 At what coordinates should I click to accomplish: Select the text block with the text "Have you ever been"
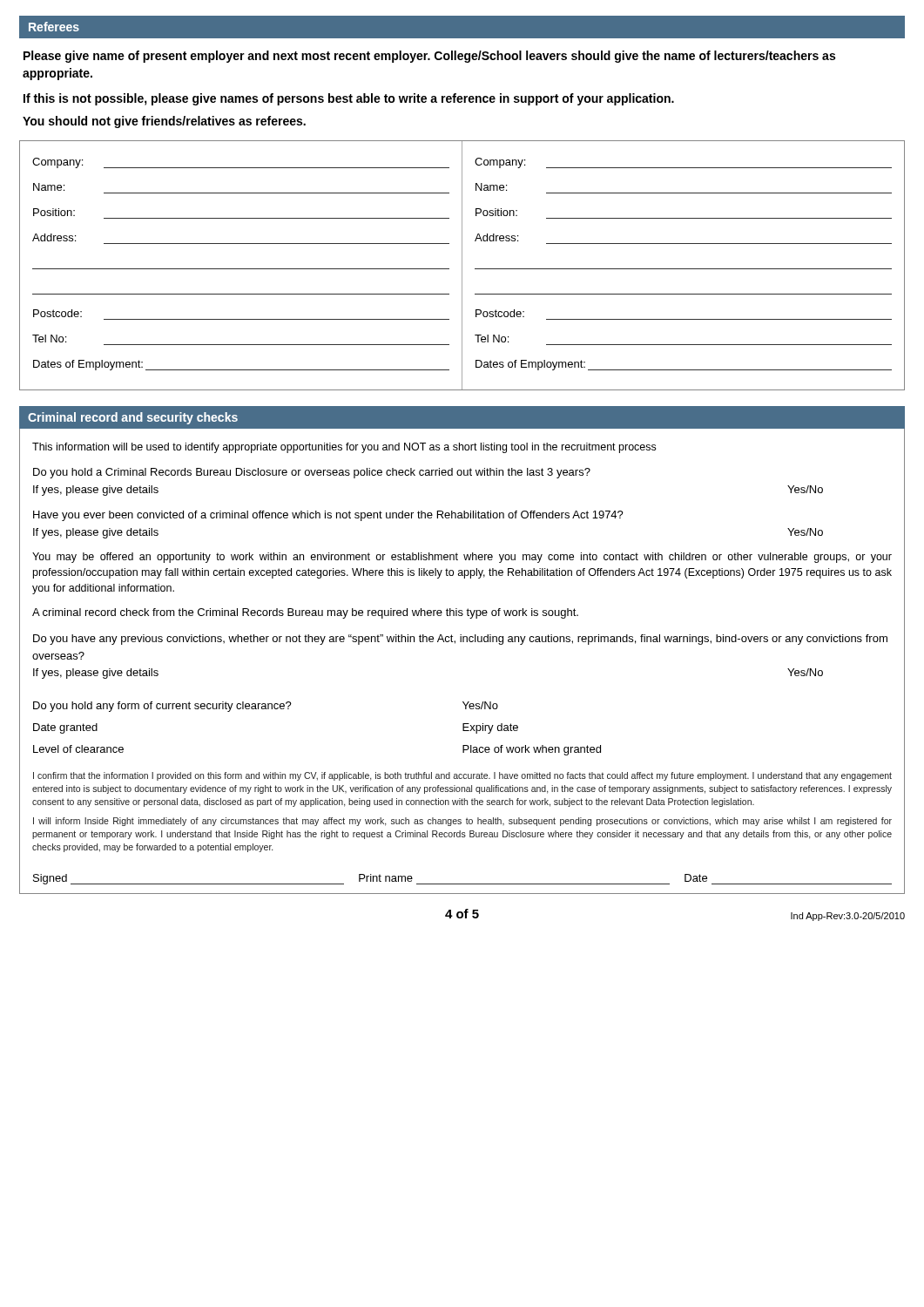[x=462, y=523]
